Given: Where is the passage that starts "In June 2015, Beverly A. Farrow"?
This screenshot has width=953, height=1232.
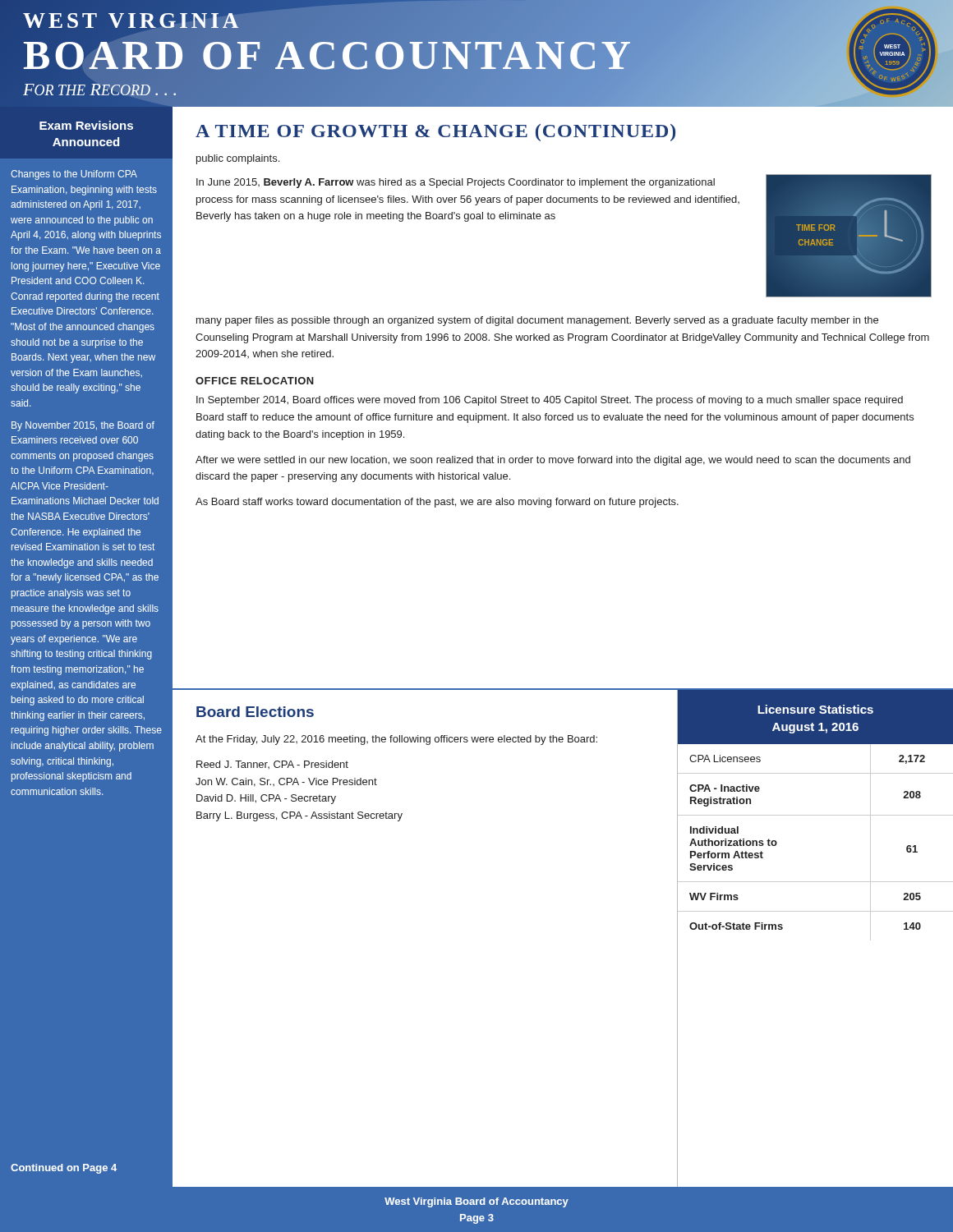Looking at the screenshot, I should pos(468,199).
